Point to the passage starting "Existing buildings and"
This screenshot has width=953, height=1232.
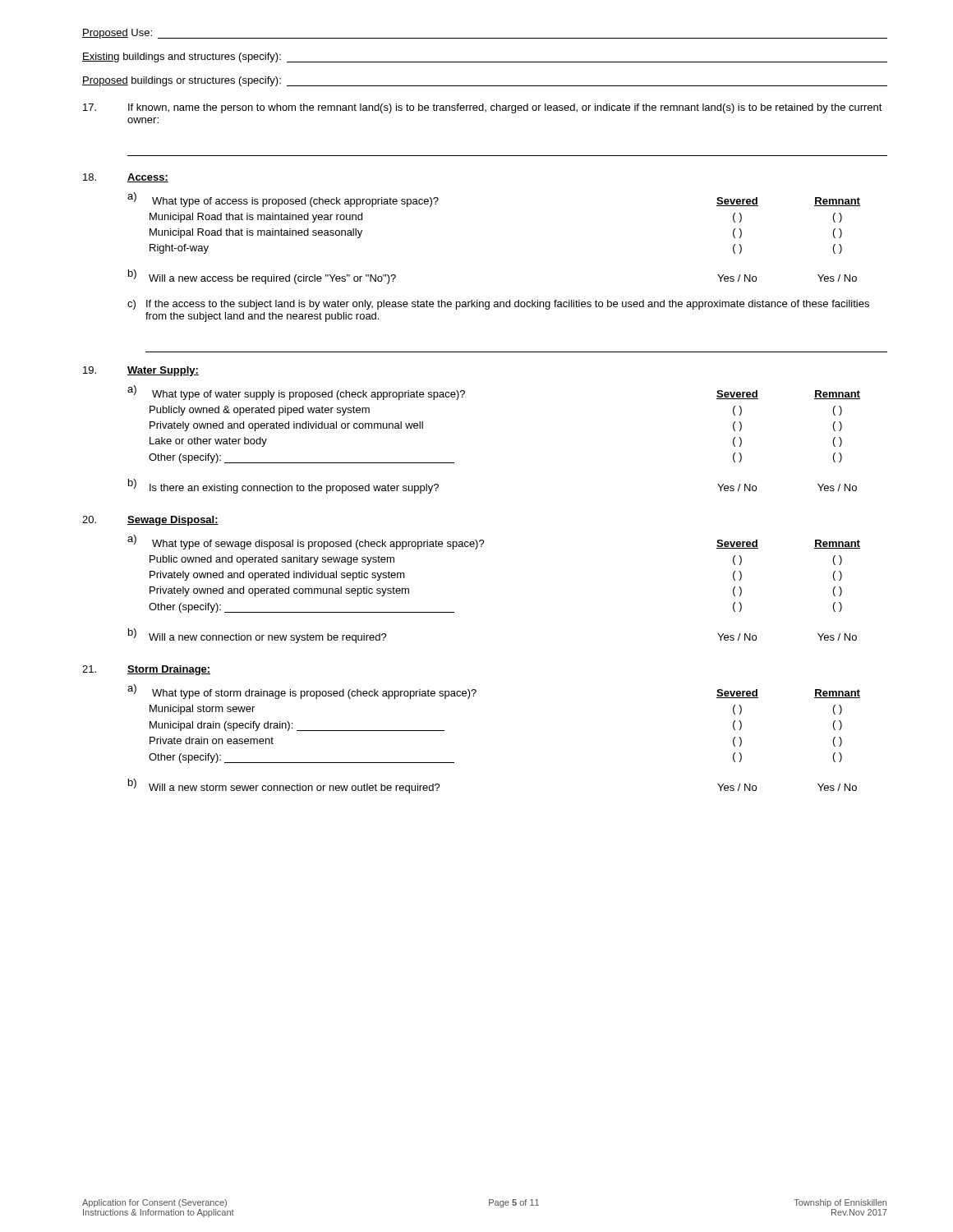485,55
